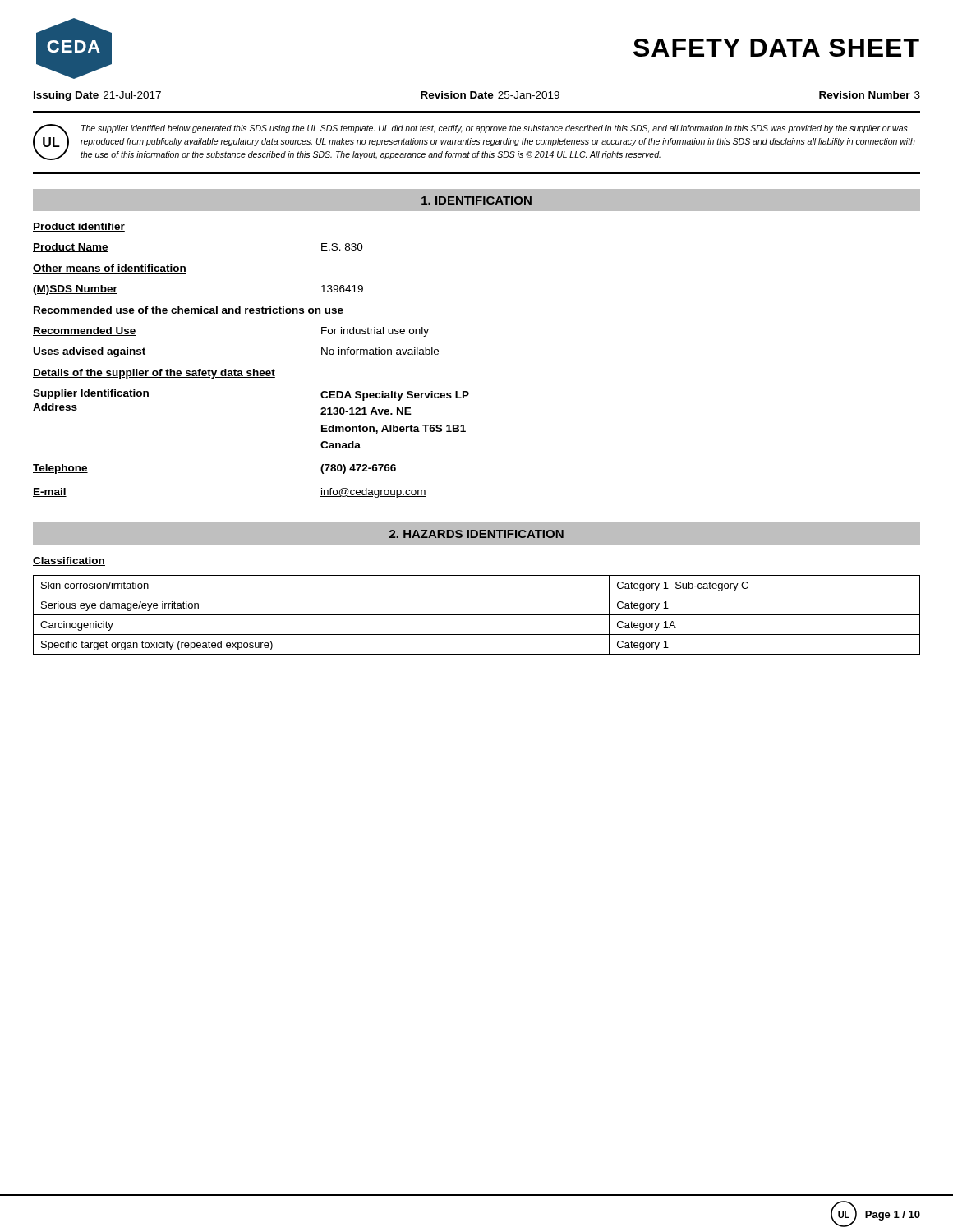
Task: Find the element starting "For industrial use"
Action: 375,331
